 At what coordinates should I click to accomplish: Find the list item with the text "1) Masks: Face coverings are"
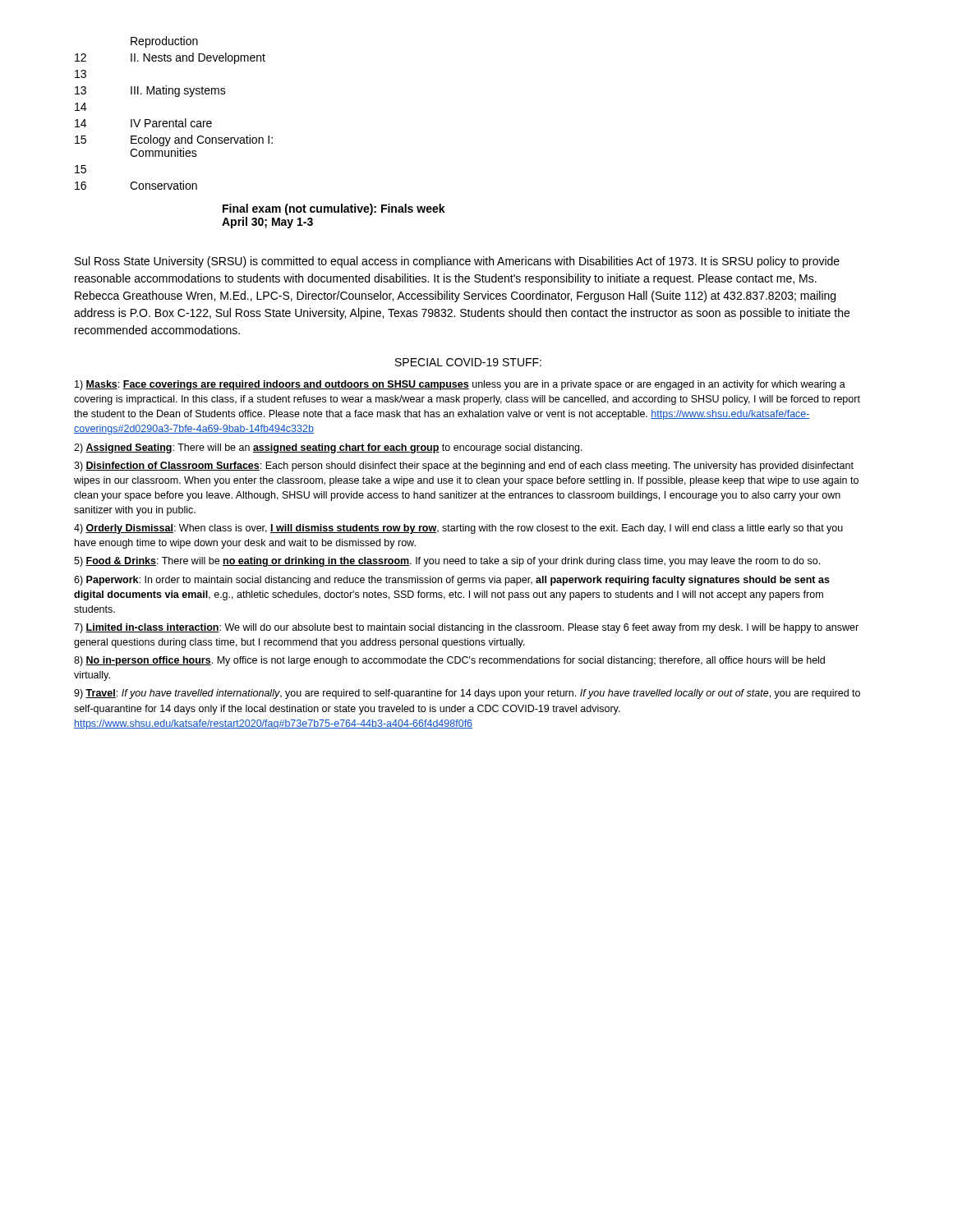[468, 407]
